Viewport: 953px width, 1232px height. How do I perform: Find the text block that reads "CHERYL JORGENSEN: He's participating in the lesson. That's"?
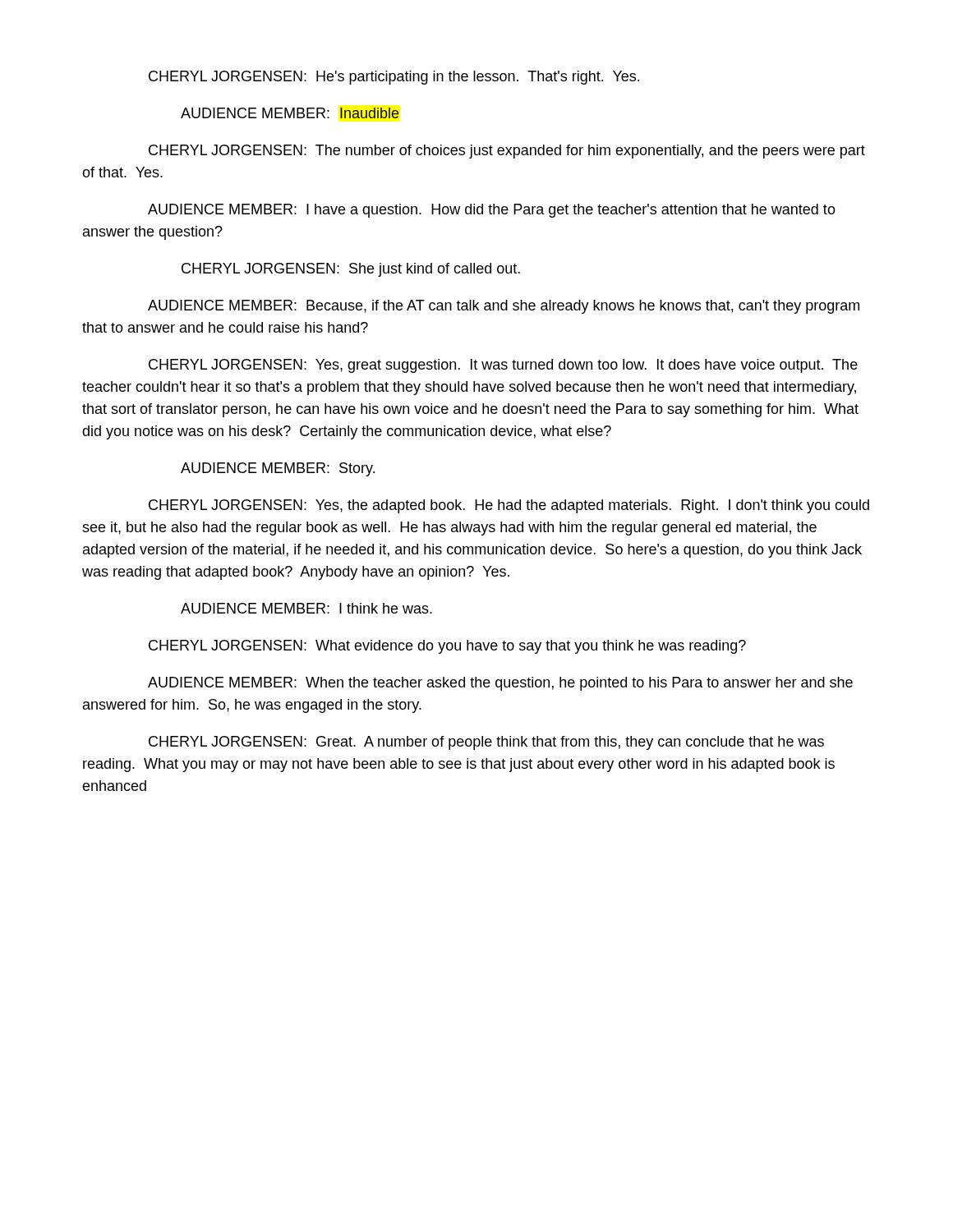pyautogui.click(x=394, y=76)
